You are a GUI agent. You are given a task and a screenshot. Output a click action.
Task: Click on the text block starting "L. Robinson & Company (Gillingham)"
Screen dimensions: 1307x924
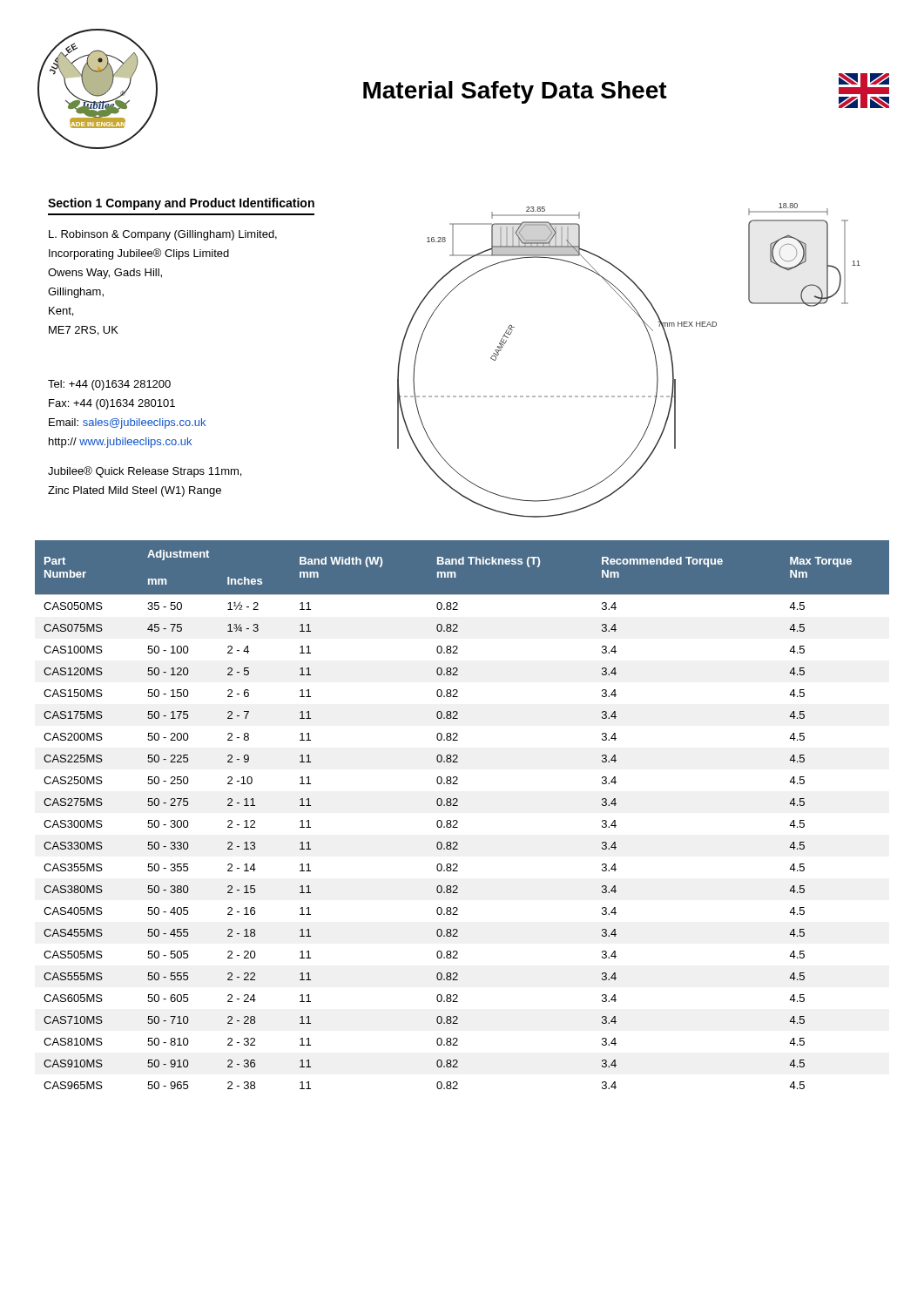tap(163, 282)
